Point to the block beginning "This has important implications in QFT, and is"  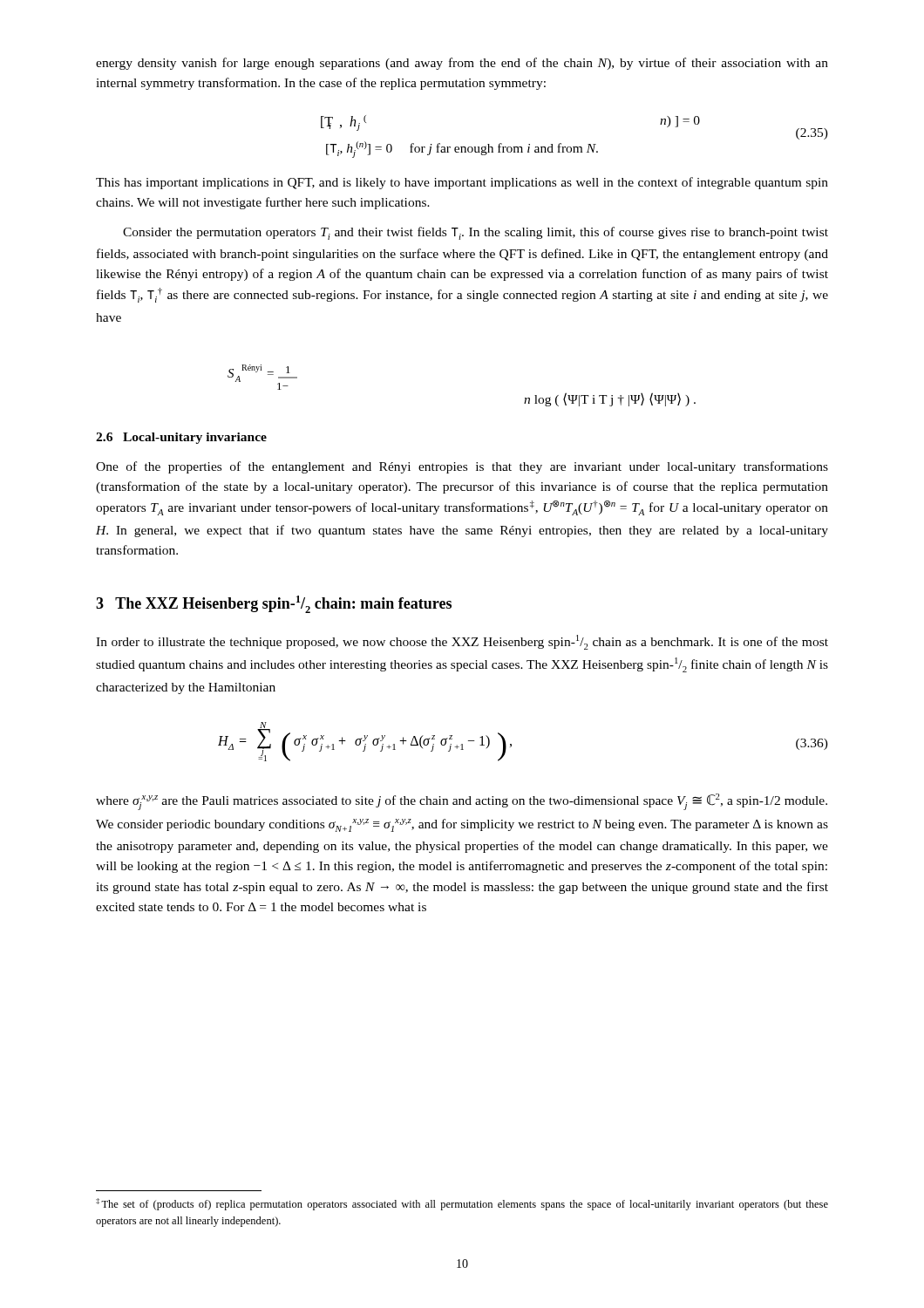click(x=462, y=249)
